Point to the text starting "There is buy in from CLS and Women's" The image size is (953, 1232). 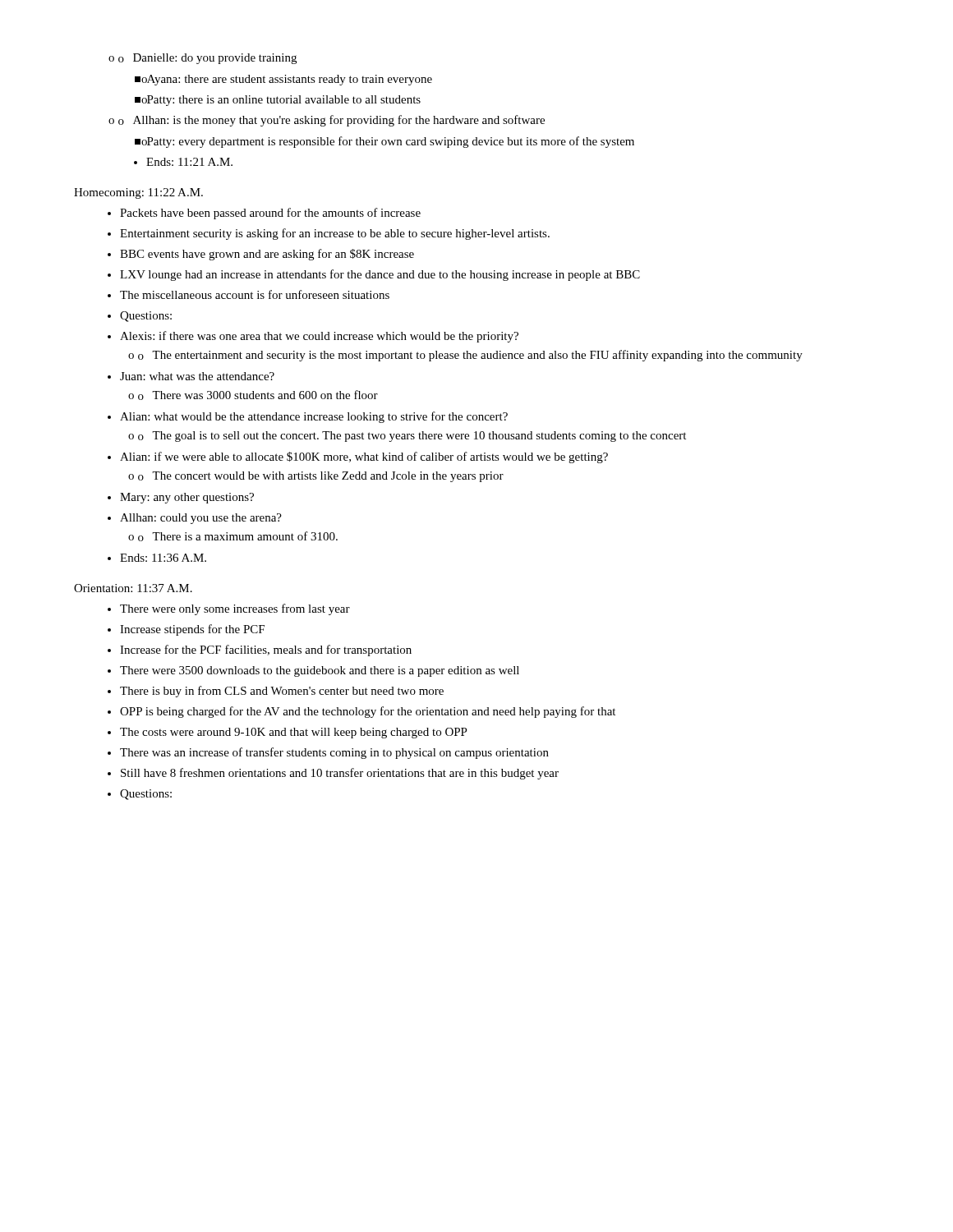(x=282, y=691)
